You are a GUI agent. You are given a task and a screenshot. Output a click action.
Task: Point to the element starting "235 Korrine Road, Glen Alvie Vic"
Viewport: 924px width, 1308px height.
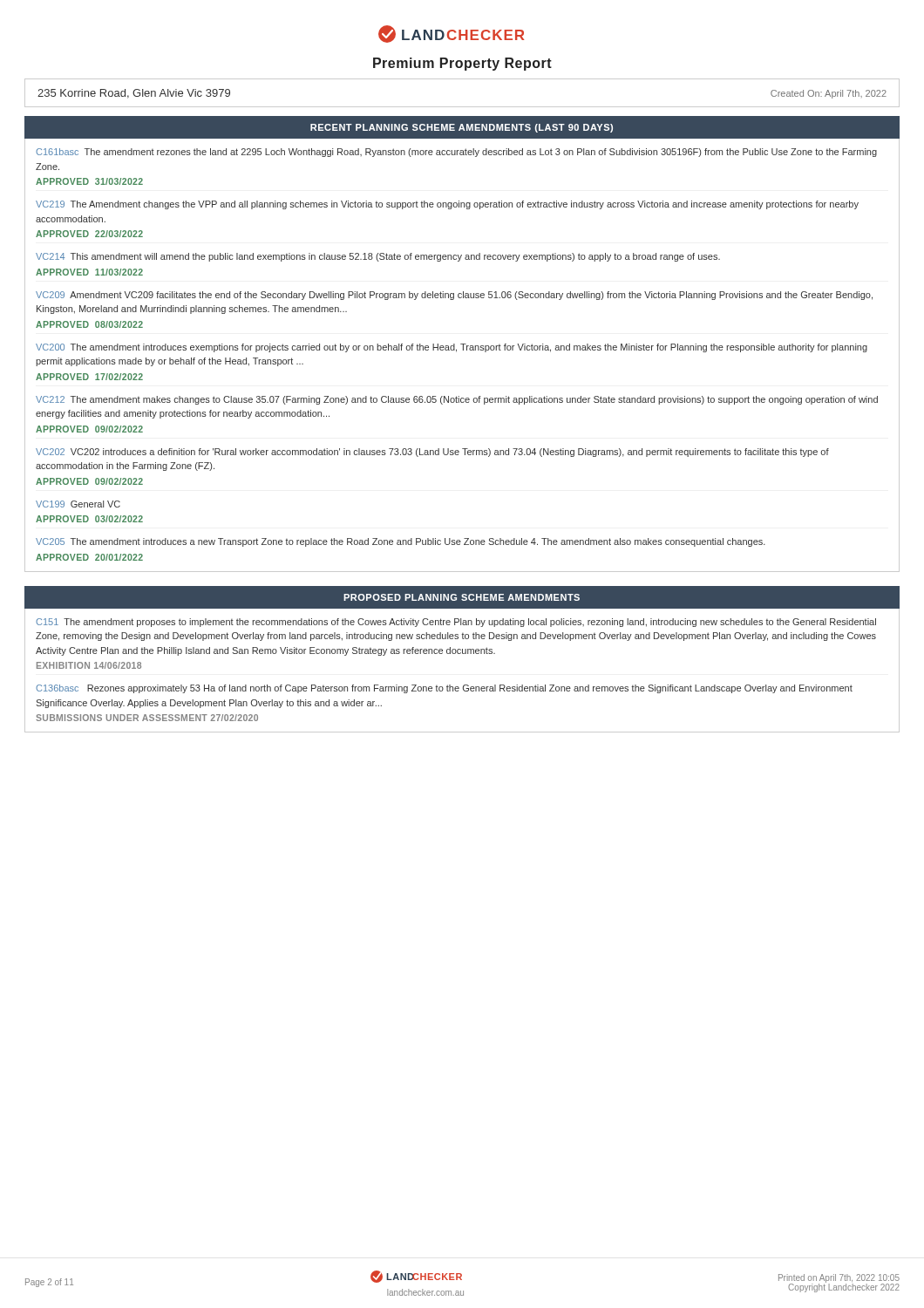coord(137,93)
